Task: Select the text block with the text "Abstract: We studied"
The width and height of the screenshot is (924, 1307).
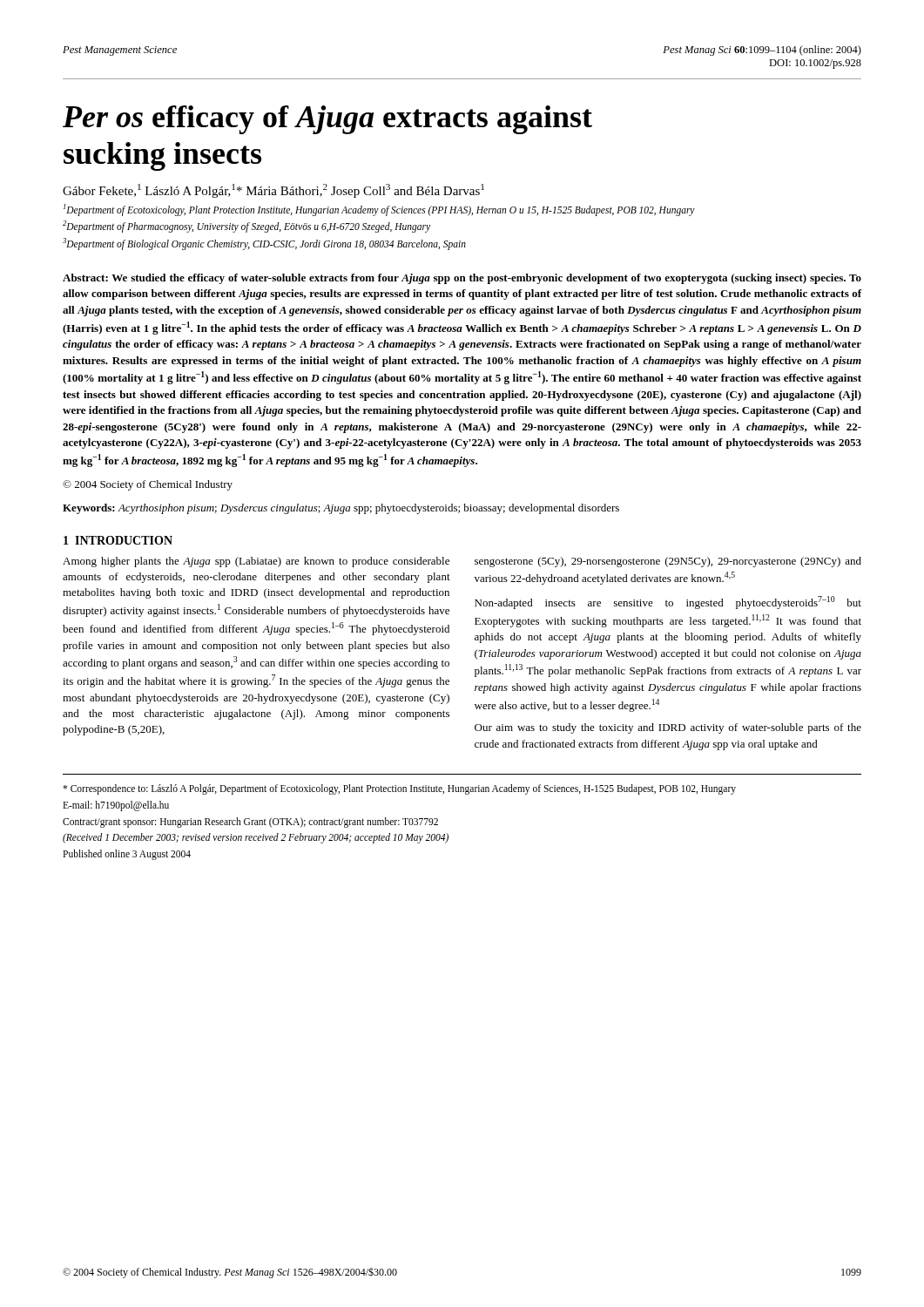Action: click(x=462, y=370)
